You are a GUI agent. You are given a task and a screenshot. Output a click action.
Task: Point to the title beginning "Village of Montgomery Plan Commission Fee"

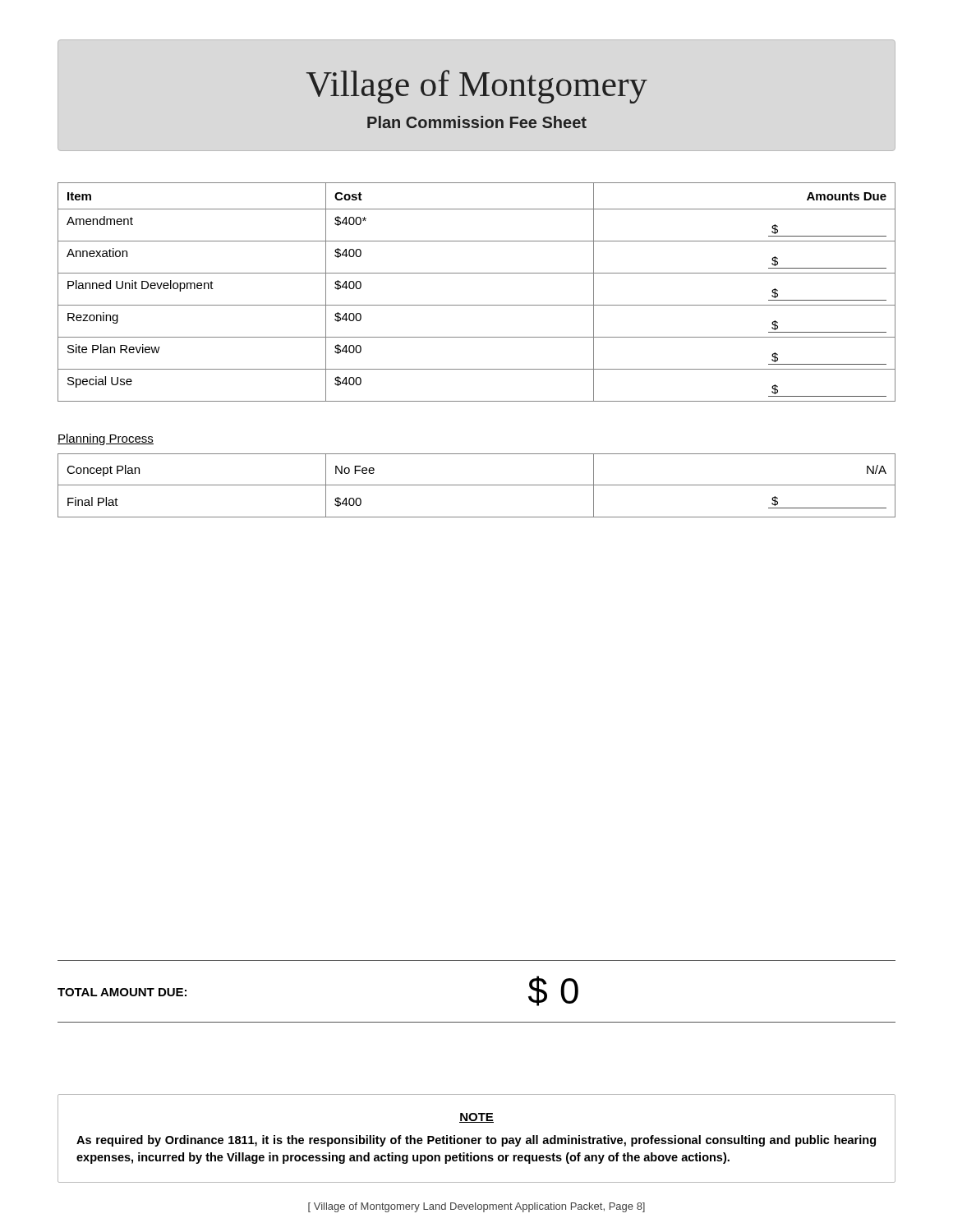tap(476, 98)
